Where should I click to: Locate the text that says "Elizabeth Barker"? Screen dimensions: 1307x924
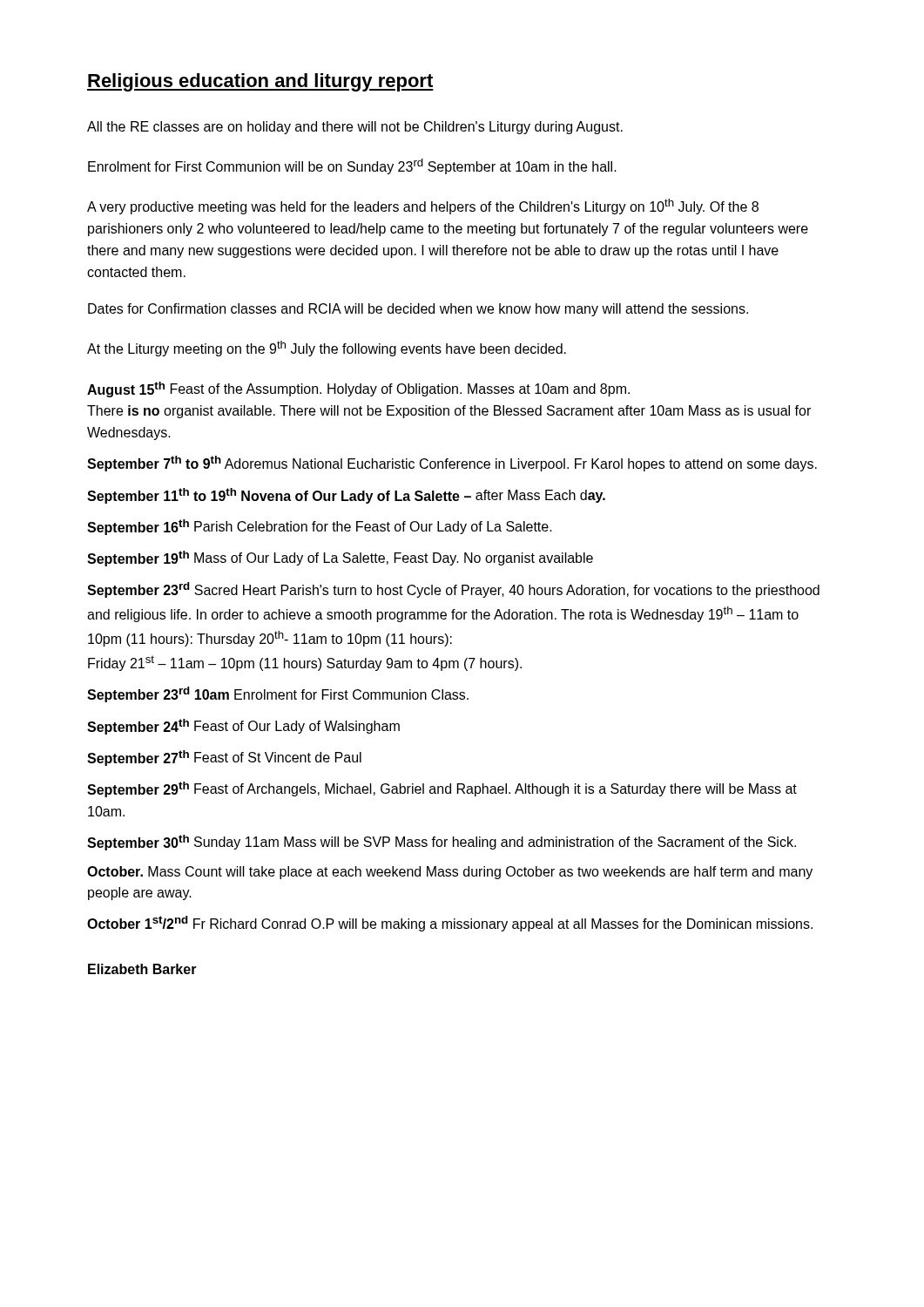142,970
